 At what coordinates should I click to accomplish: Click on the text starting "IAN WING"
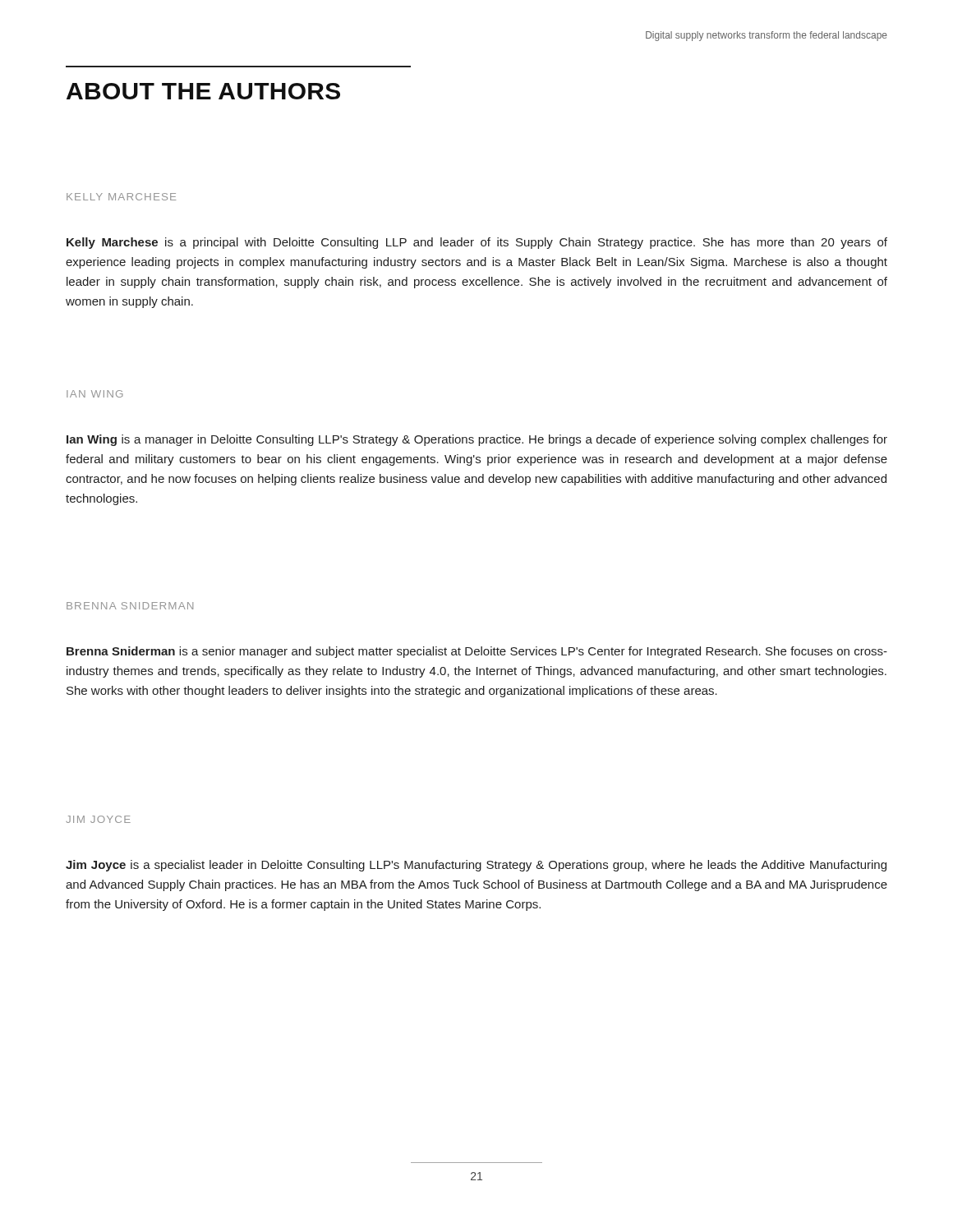click(x=95, y=394)
